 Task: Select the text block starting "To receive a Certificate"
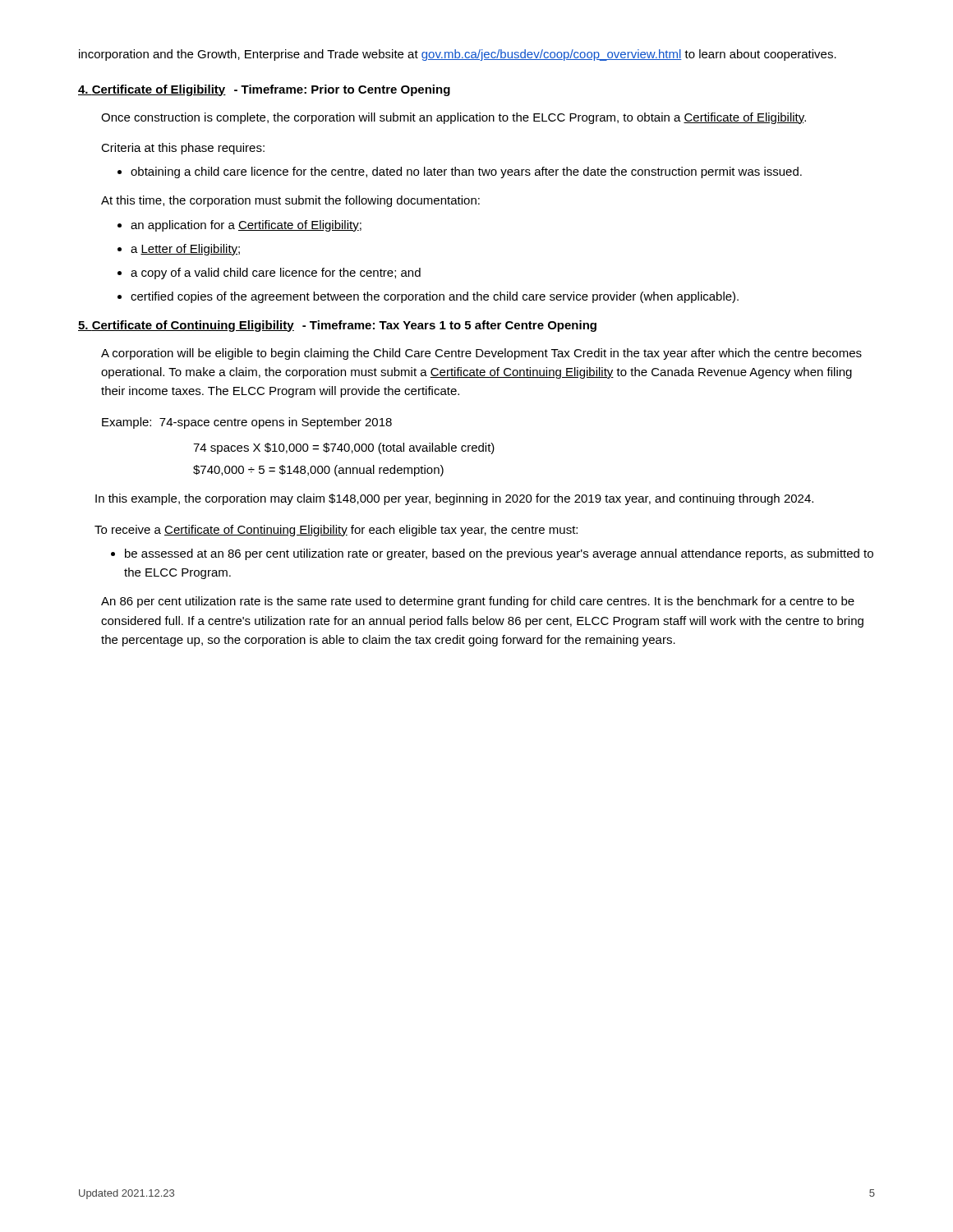coord(337,529)
